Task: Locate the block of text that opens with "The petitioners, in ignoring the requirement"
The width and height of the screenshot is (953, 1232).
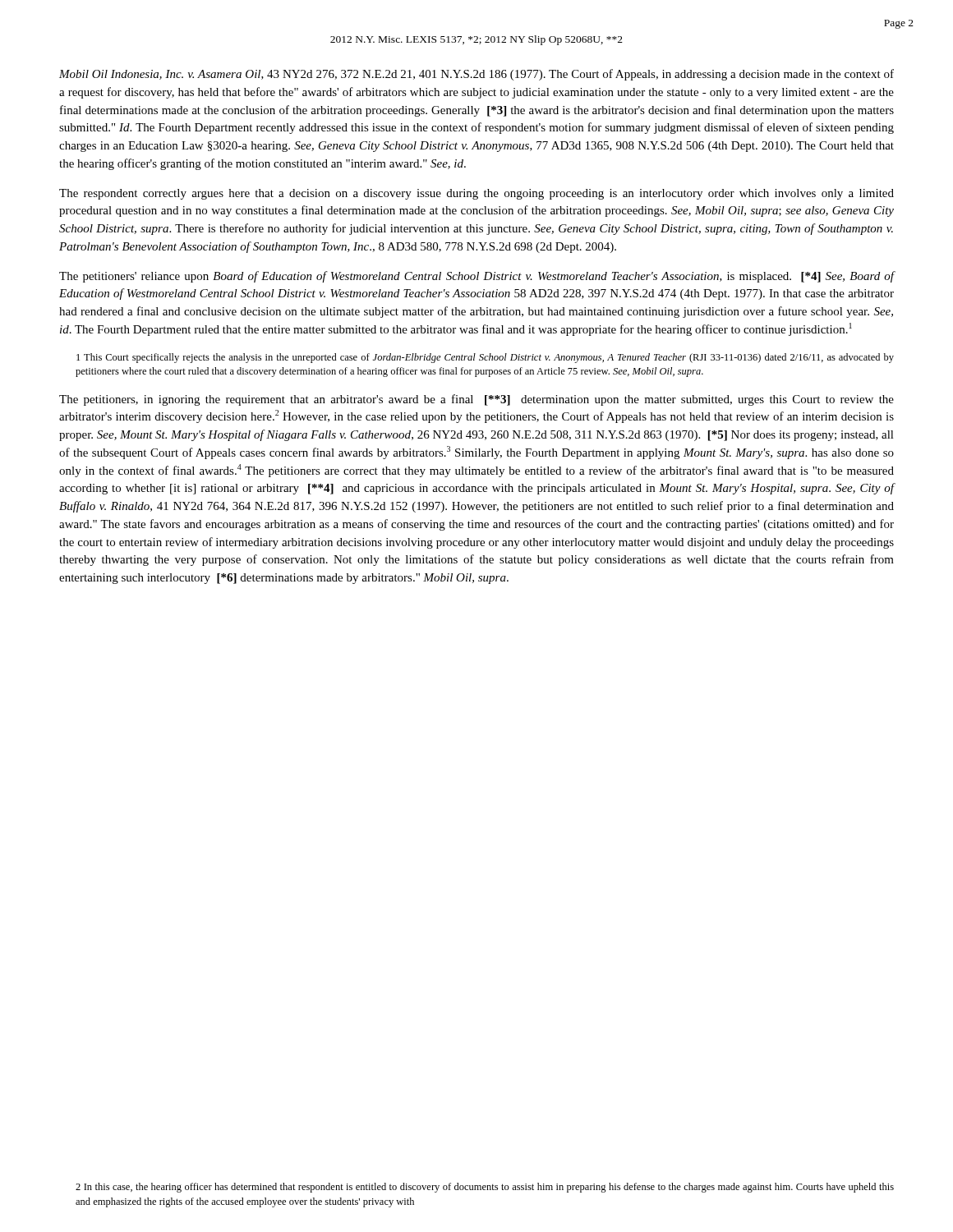Action: [476, 488]
